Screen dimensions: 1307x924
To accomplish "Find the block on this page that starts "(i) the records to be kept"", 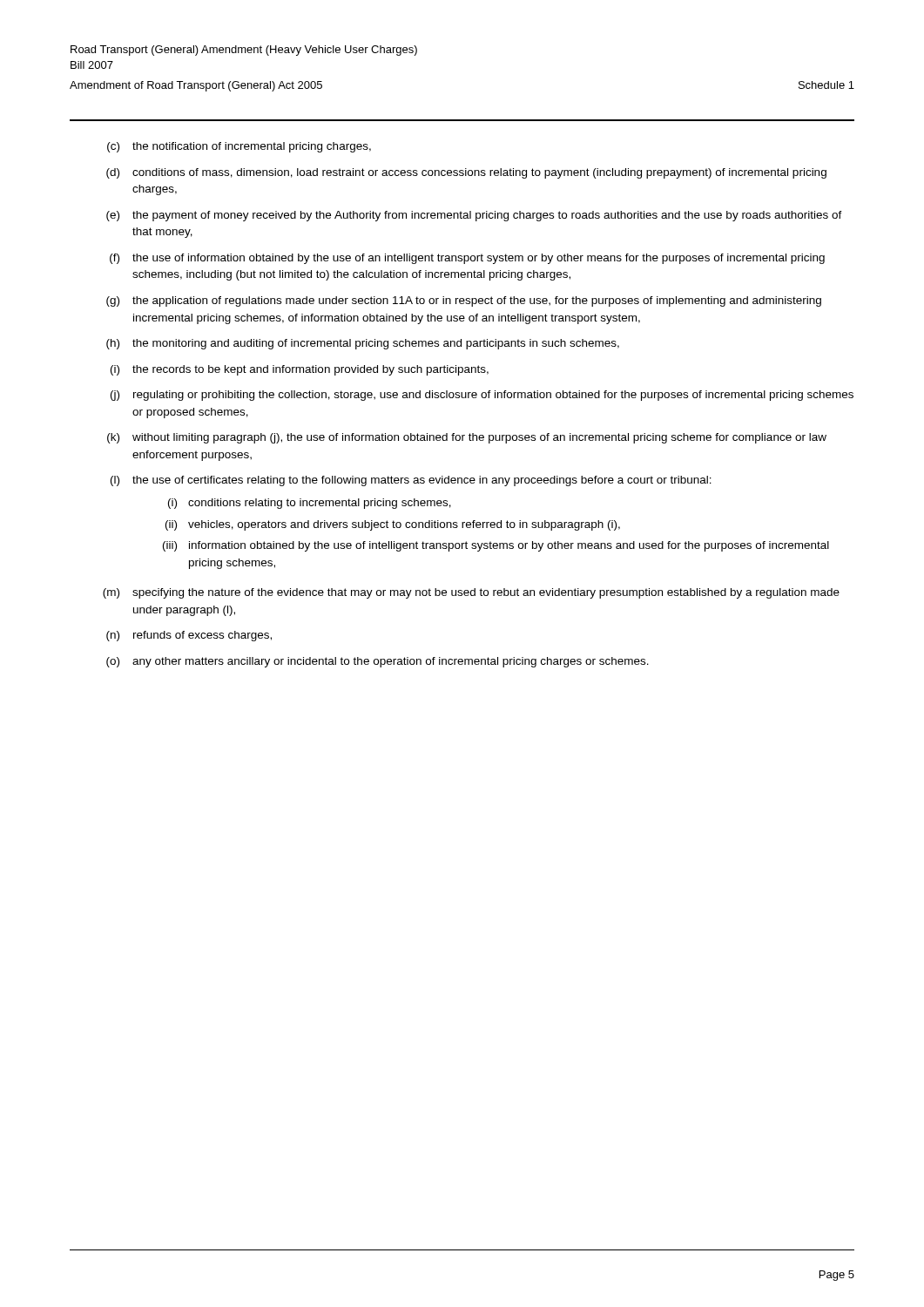I will click(x=462, y=369).
